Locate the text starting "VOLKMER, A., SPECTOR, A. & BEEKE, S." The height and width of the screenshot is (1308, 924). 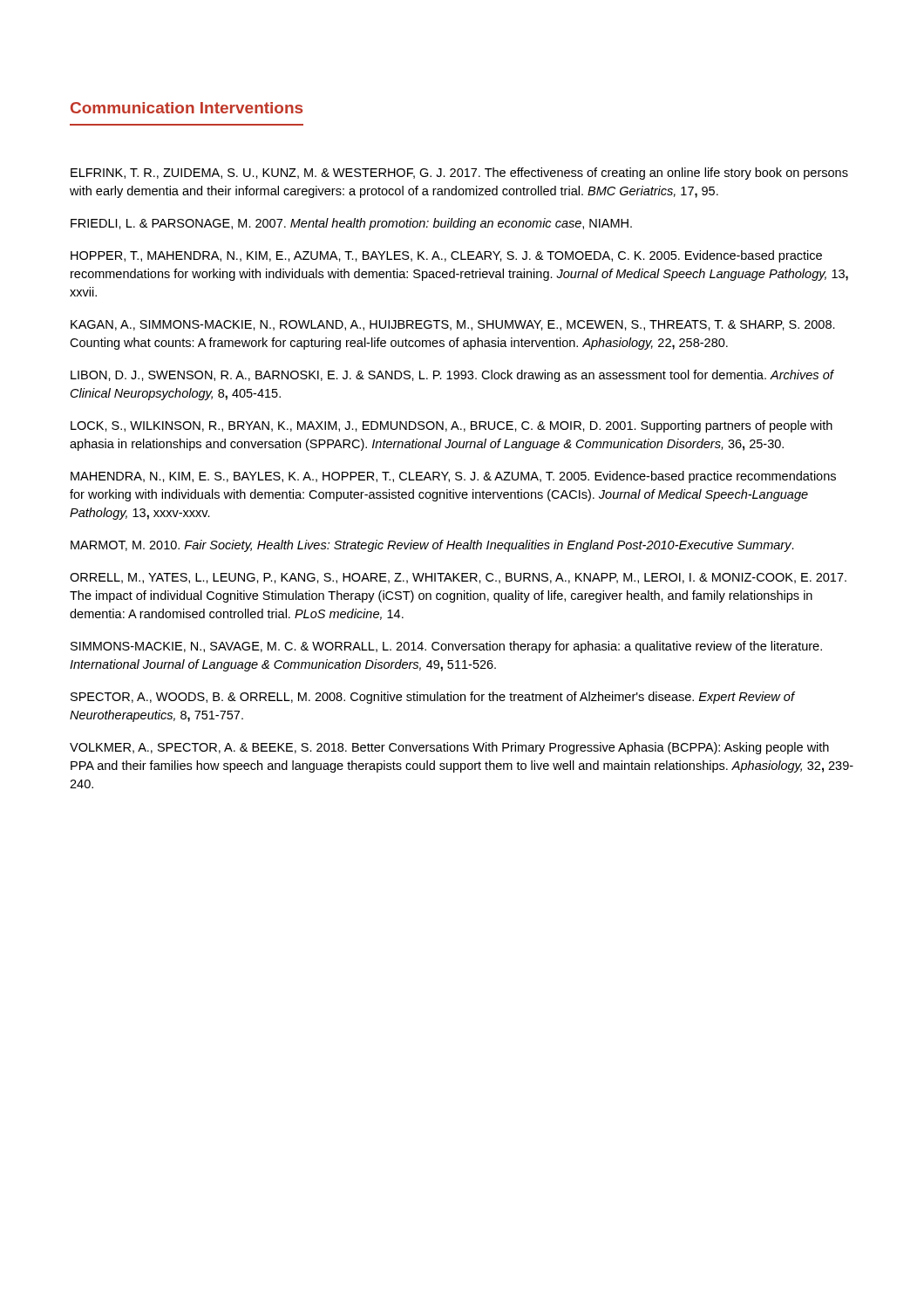point(462,766)
